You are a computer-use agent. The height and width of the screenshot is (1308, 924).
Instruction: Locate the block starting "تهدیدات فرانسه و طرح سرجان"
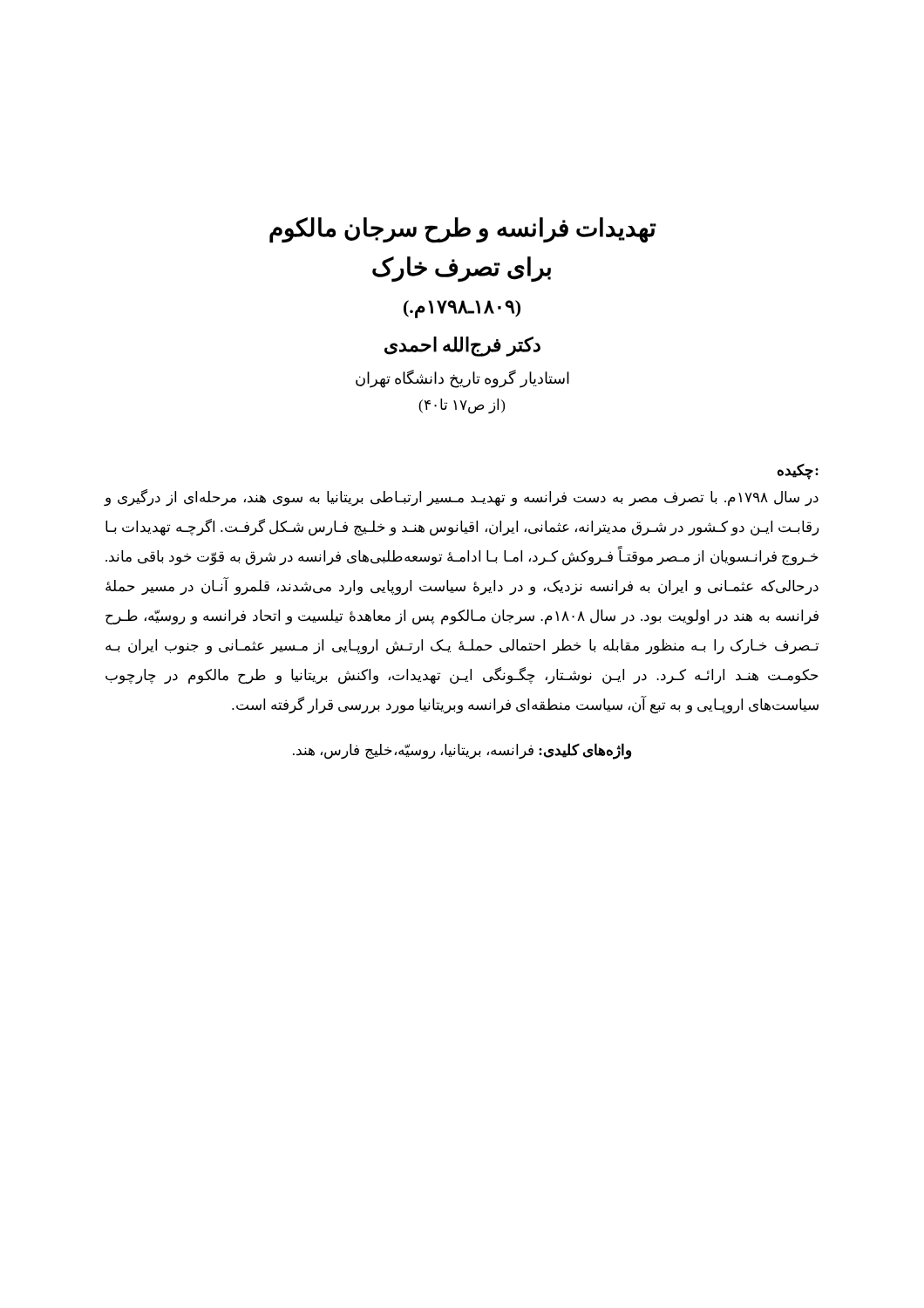(x=462, y=314)
